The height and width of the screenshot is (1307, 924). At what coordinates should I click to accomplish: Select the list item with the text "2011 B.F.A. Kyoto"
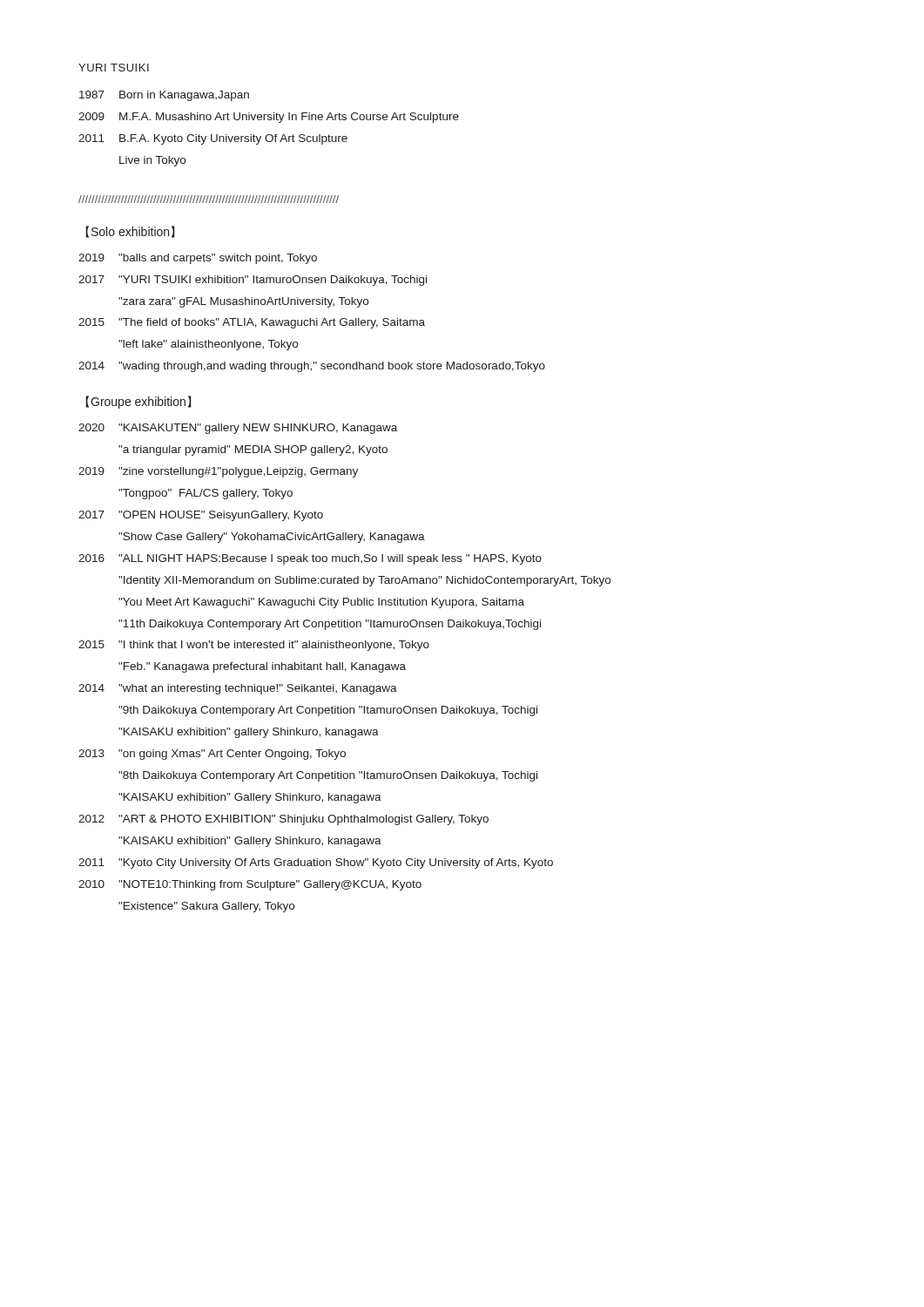tap(213, 139)
